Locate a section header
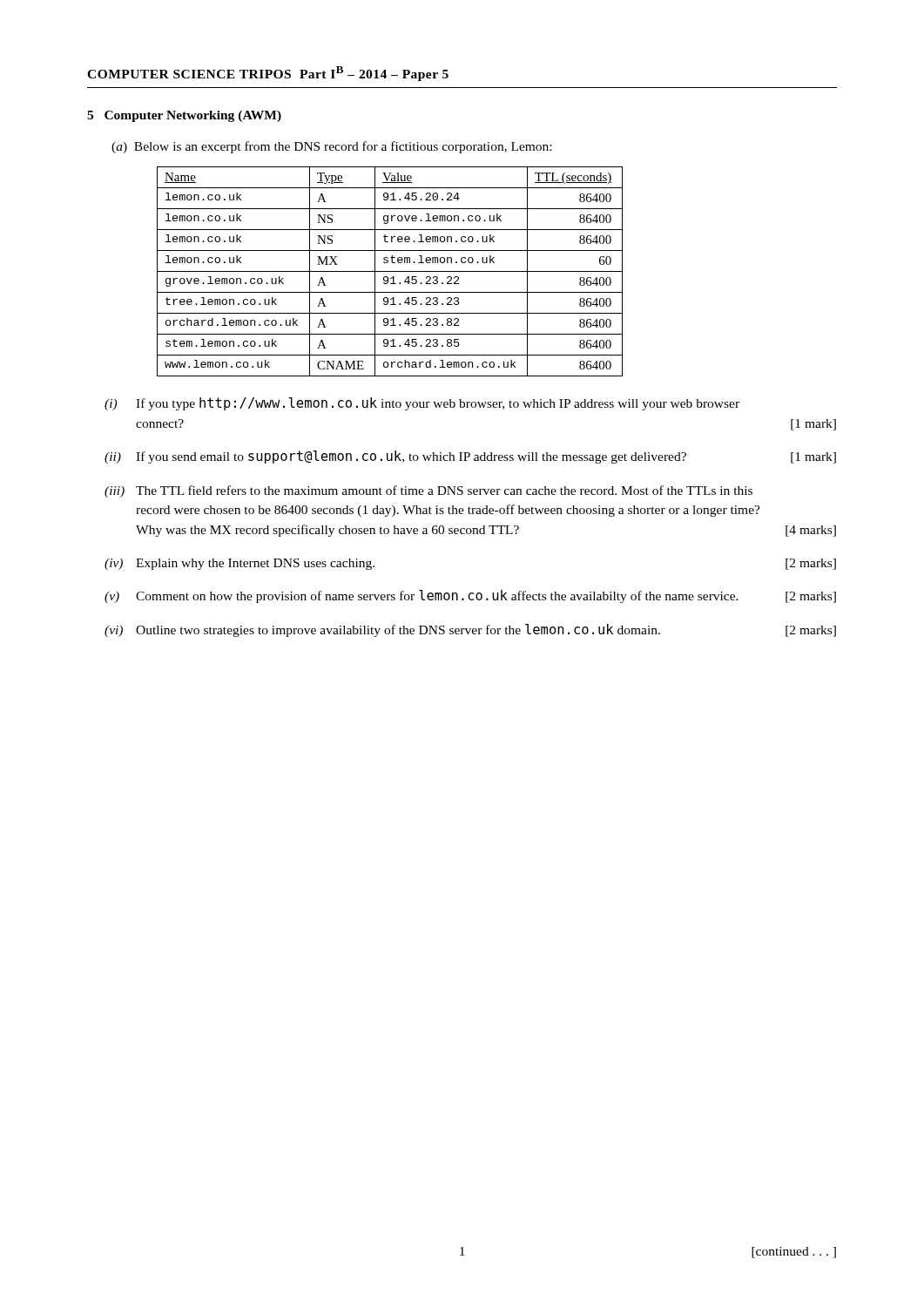Viewport: 924px width, 1307px height. pyautogui.click(x=184, y=115)
